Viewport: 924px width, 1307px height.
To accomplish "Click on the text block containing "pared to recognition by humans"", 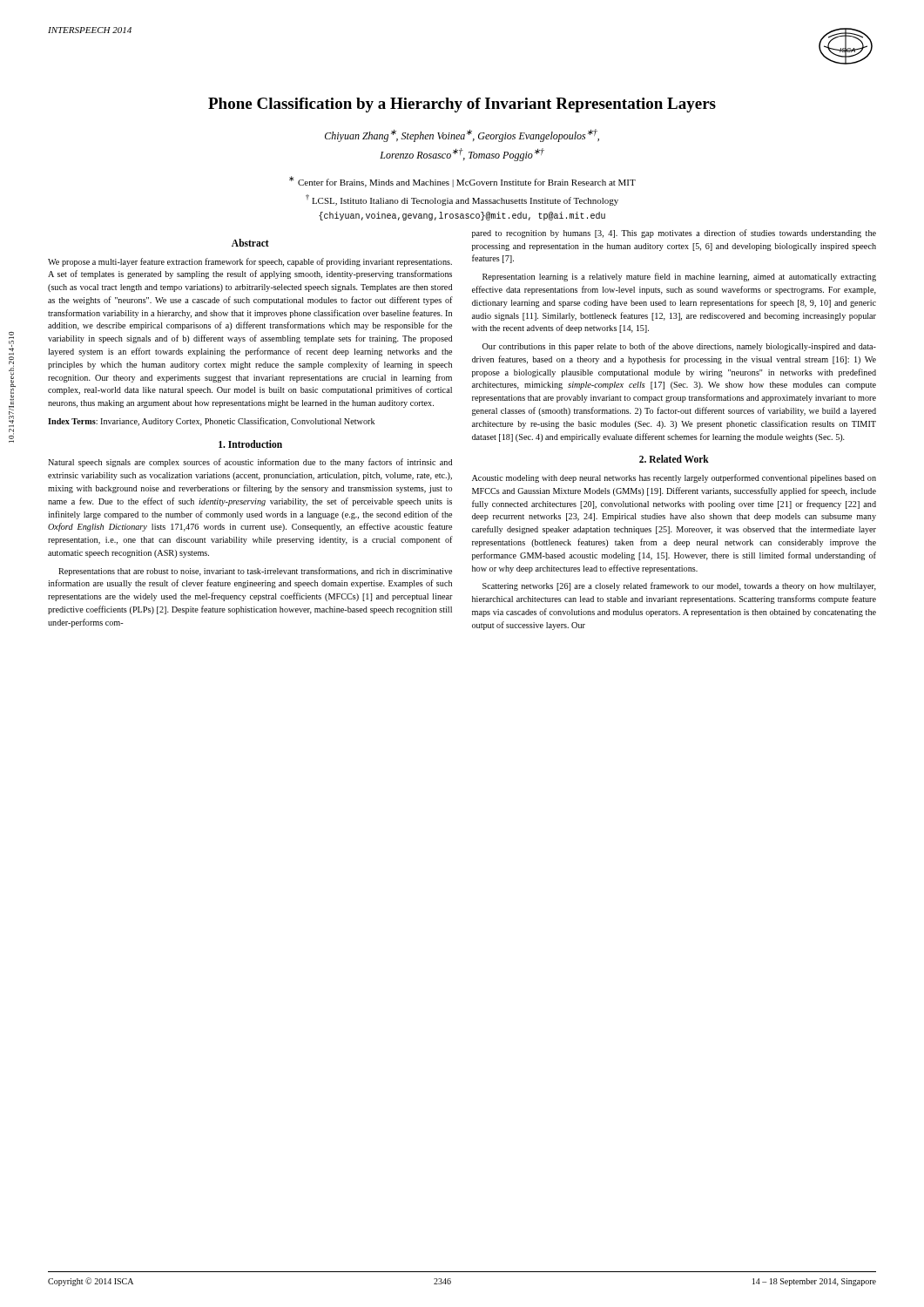I will click(674, 246).
